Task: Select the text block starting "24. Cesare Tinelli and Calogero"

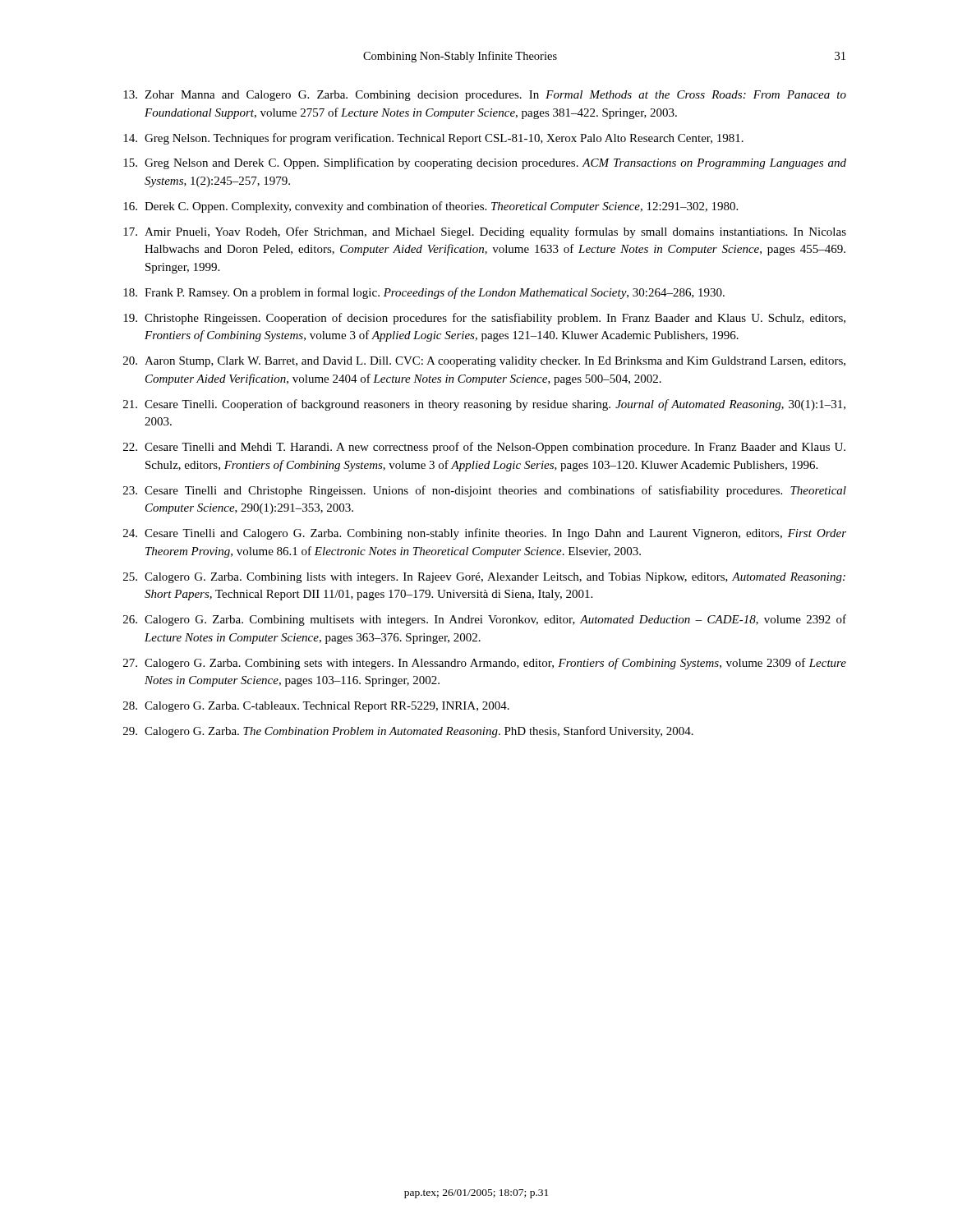Action: coord(476,543)
